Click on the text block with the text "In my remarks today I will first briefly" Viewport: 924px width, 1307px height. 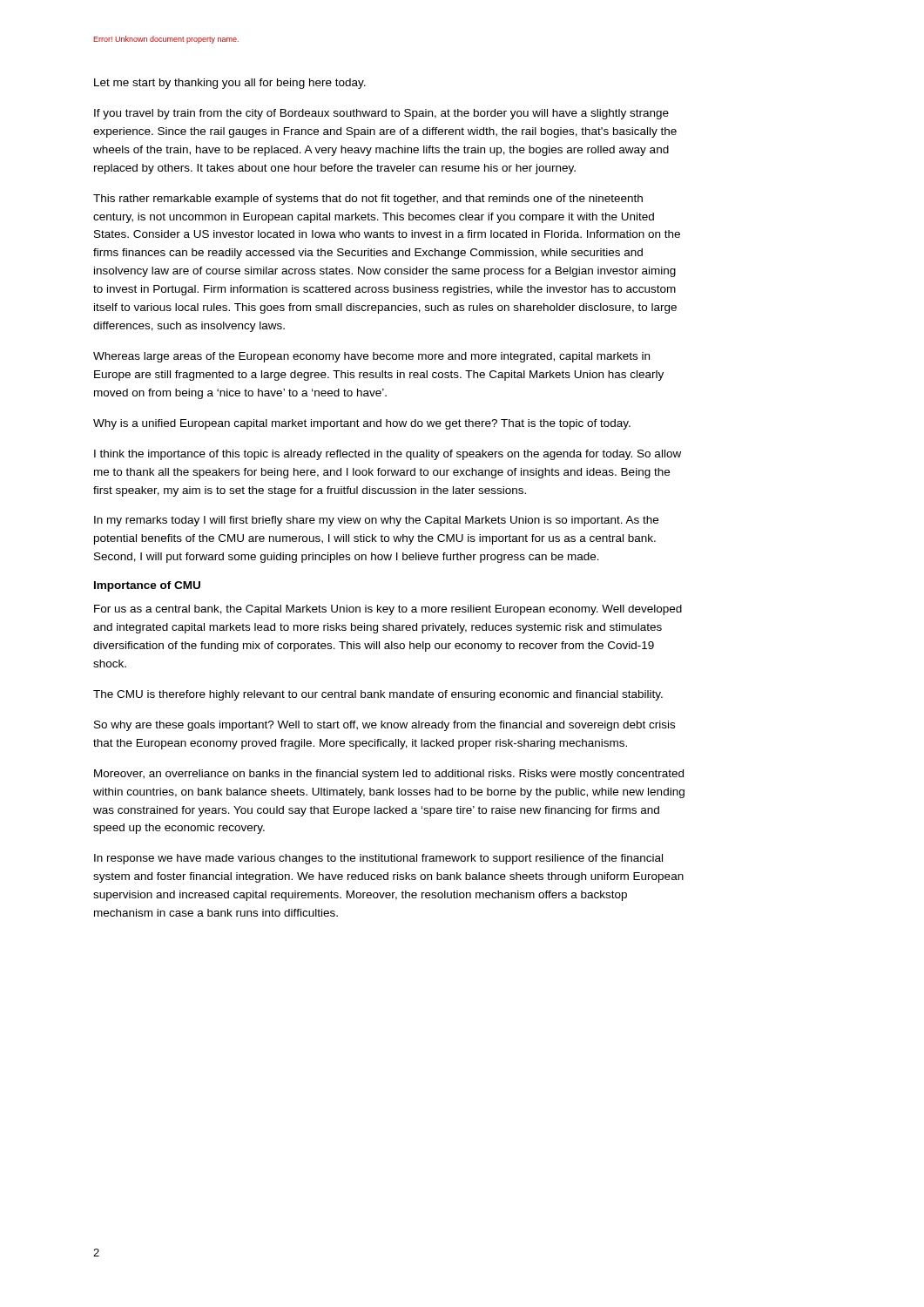(x=376, y=538)
